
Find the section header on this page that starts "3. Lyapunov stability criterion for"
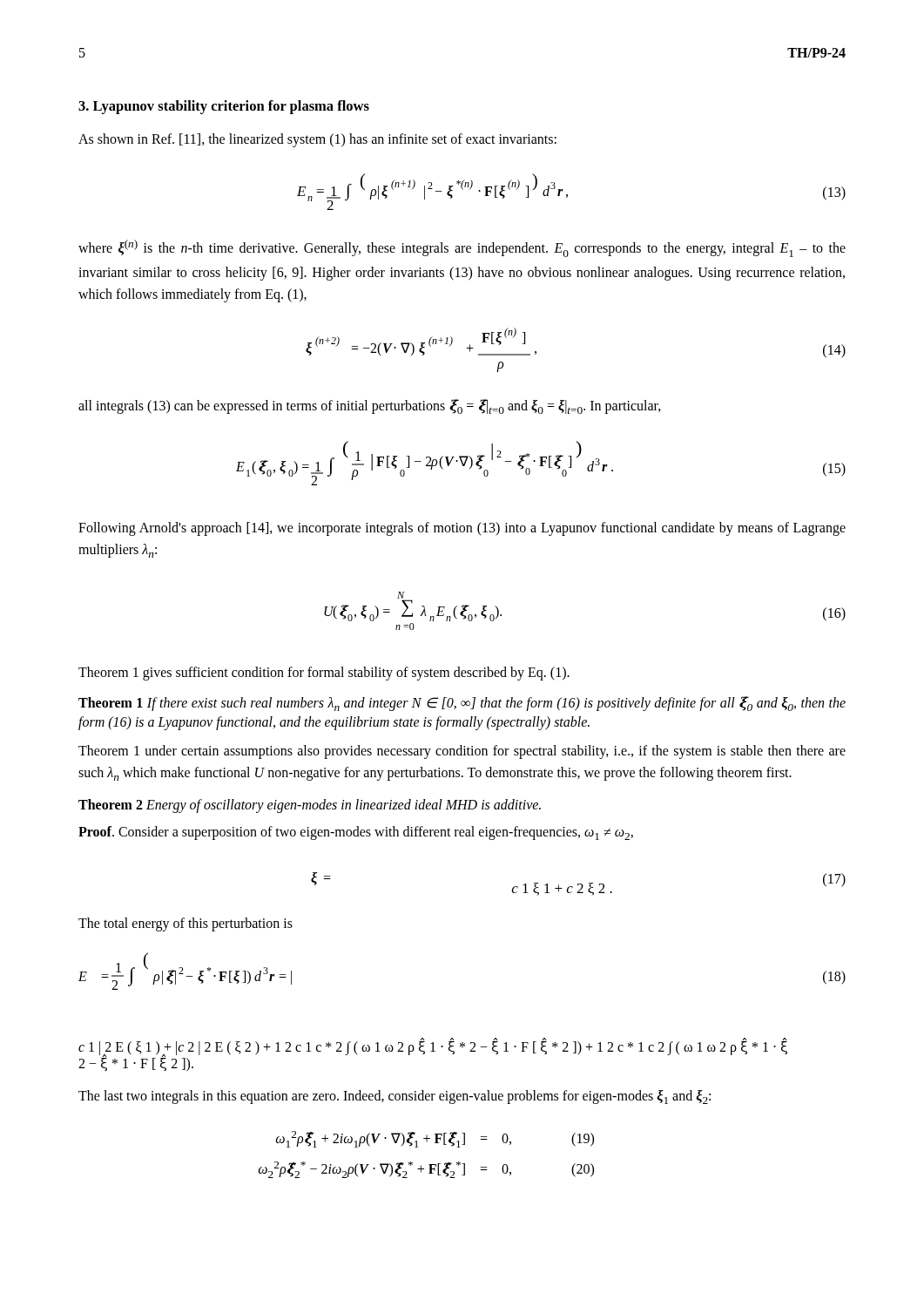[x=224, y=106]
